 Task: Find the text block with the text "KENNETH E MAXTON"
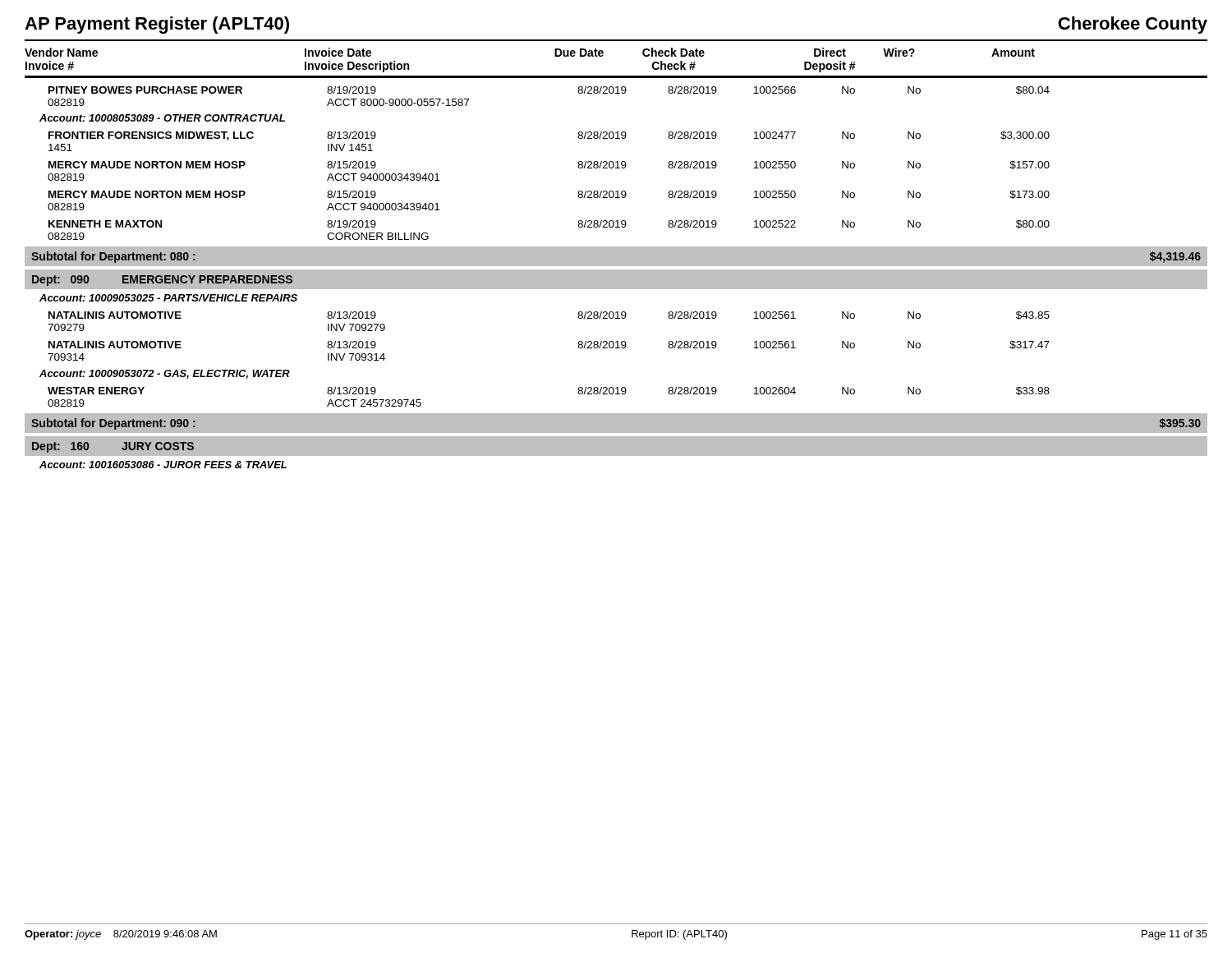click(x=108, y=224)
